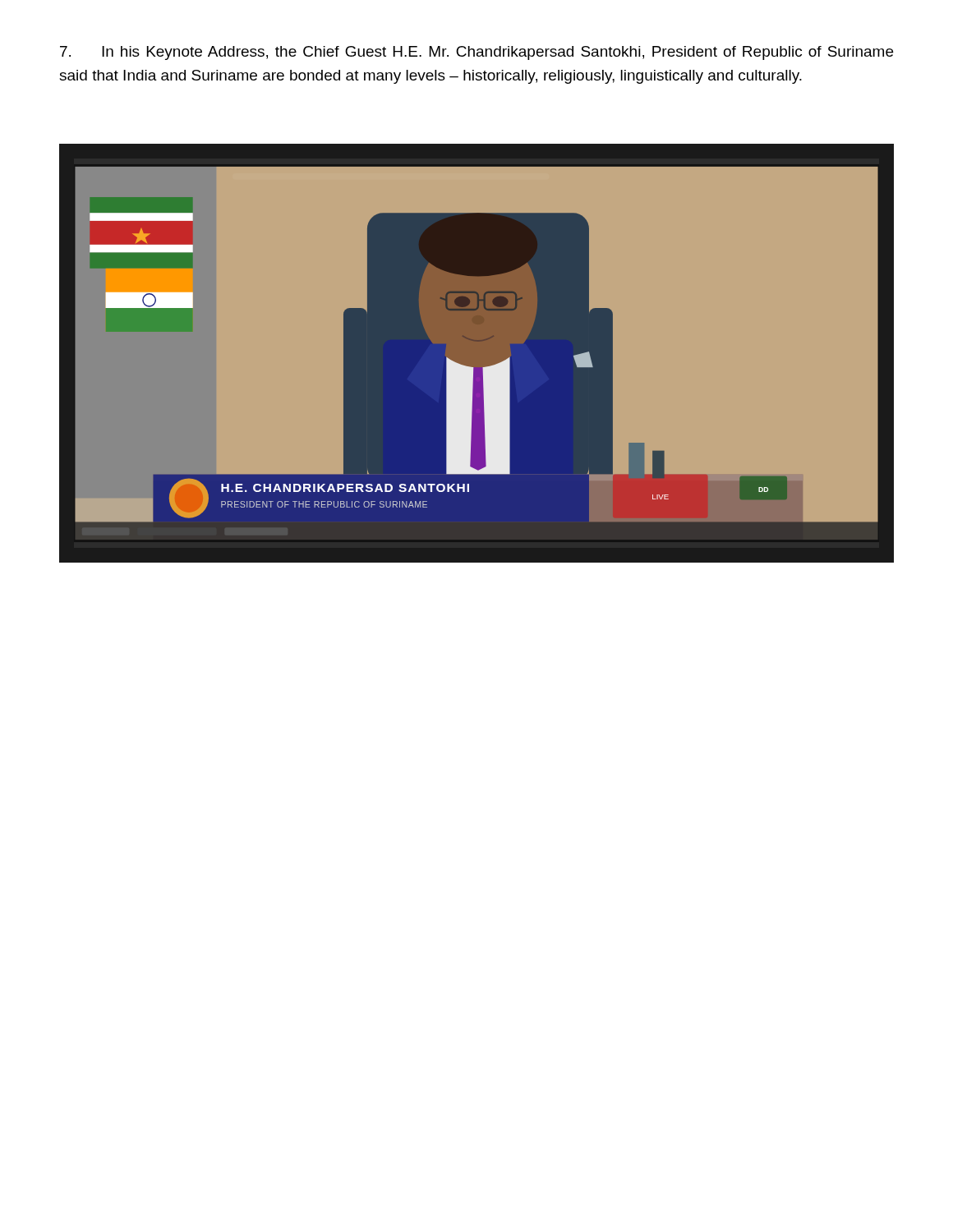Point to the block starting "In his Keynote Address,"
This screenshot has height=1232, width=953.
[x=476, y=63]
